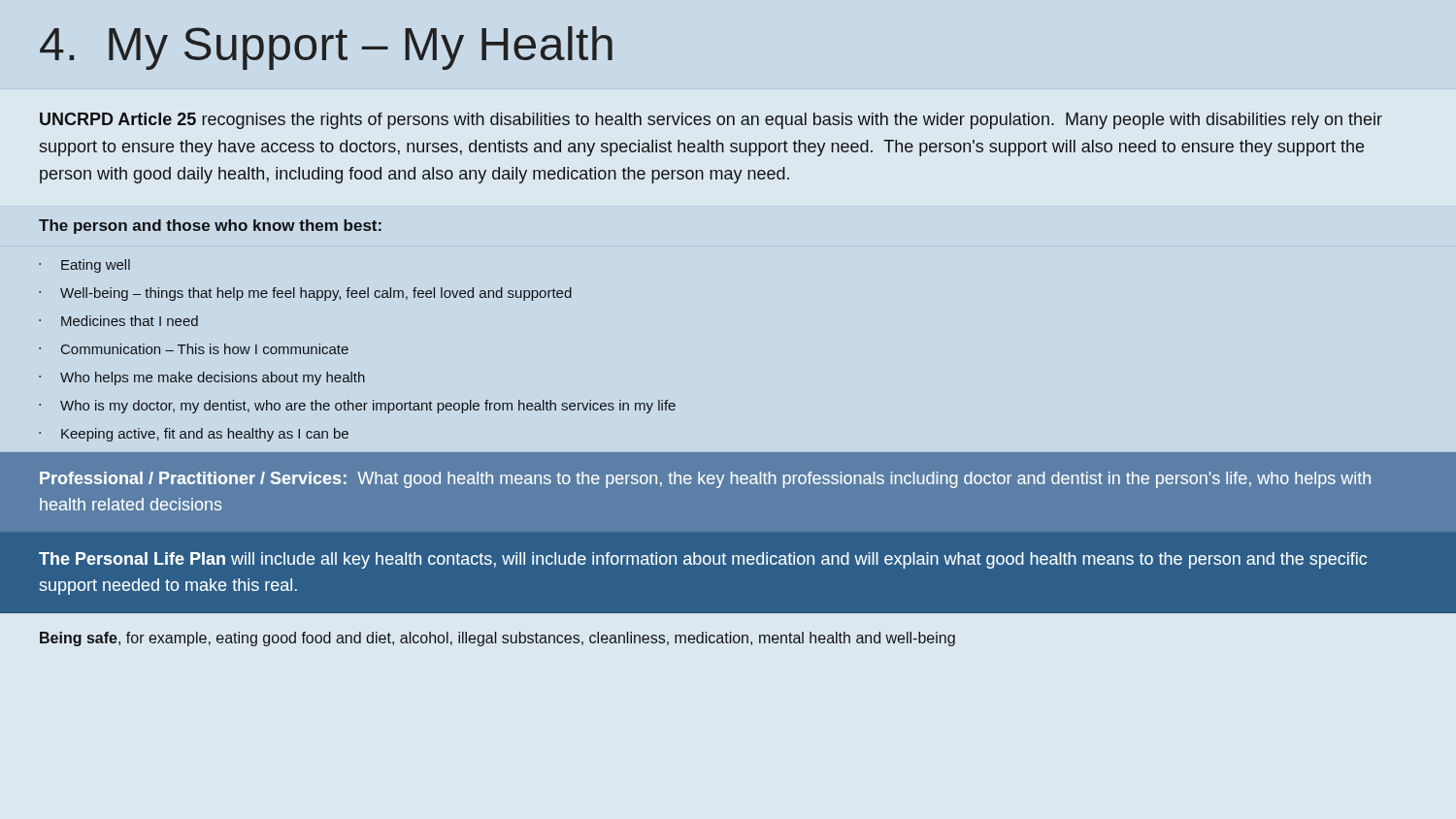Locate the block of text that opens with "• Well-being – things that help"
Image resolution: width=1456 pixels, height=819 pixels.
[x=305, y=292]
